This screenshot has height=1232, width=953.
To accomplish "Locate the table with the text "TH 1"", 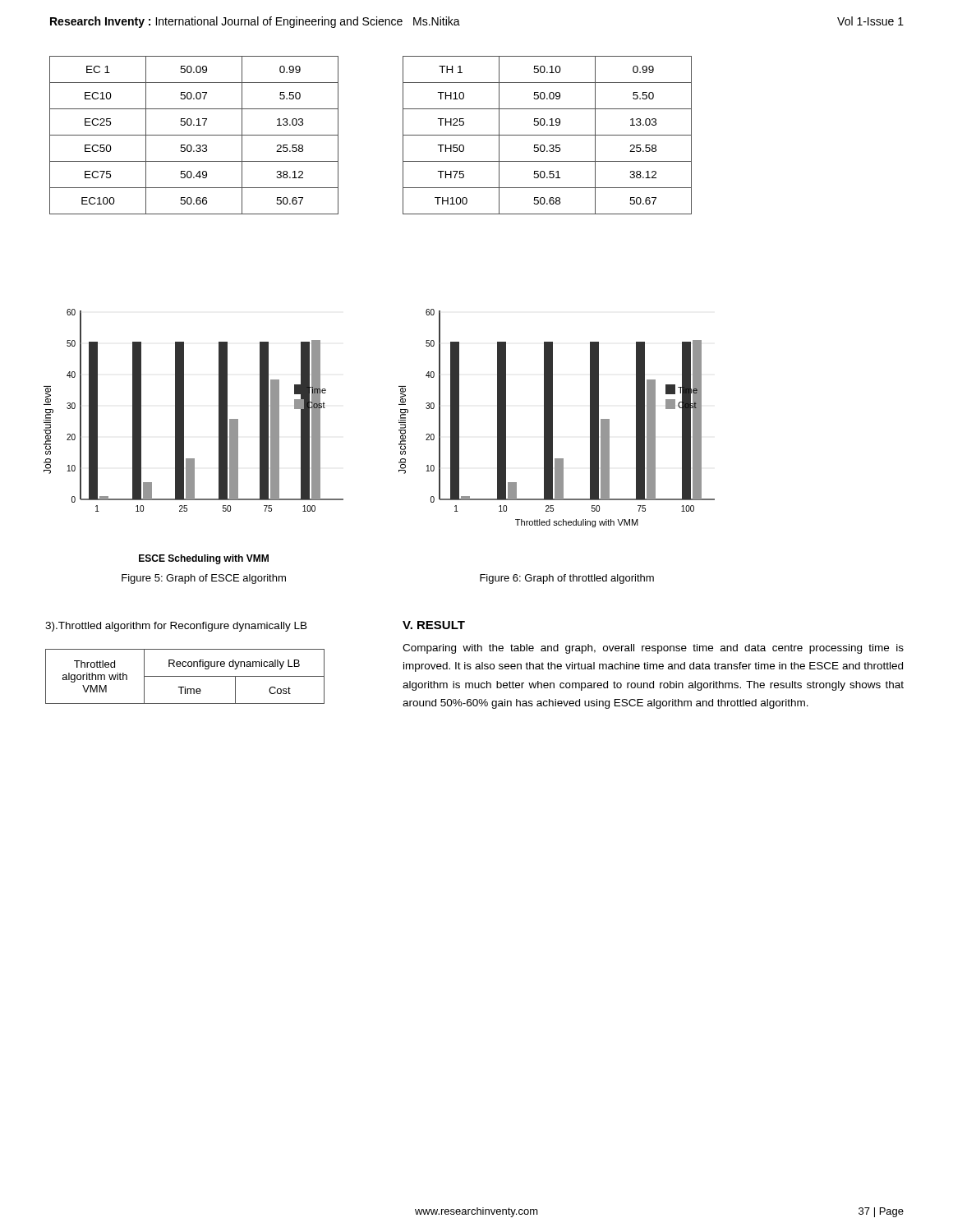I will (x=542, y=135).
